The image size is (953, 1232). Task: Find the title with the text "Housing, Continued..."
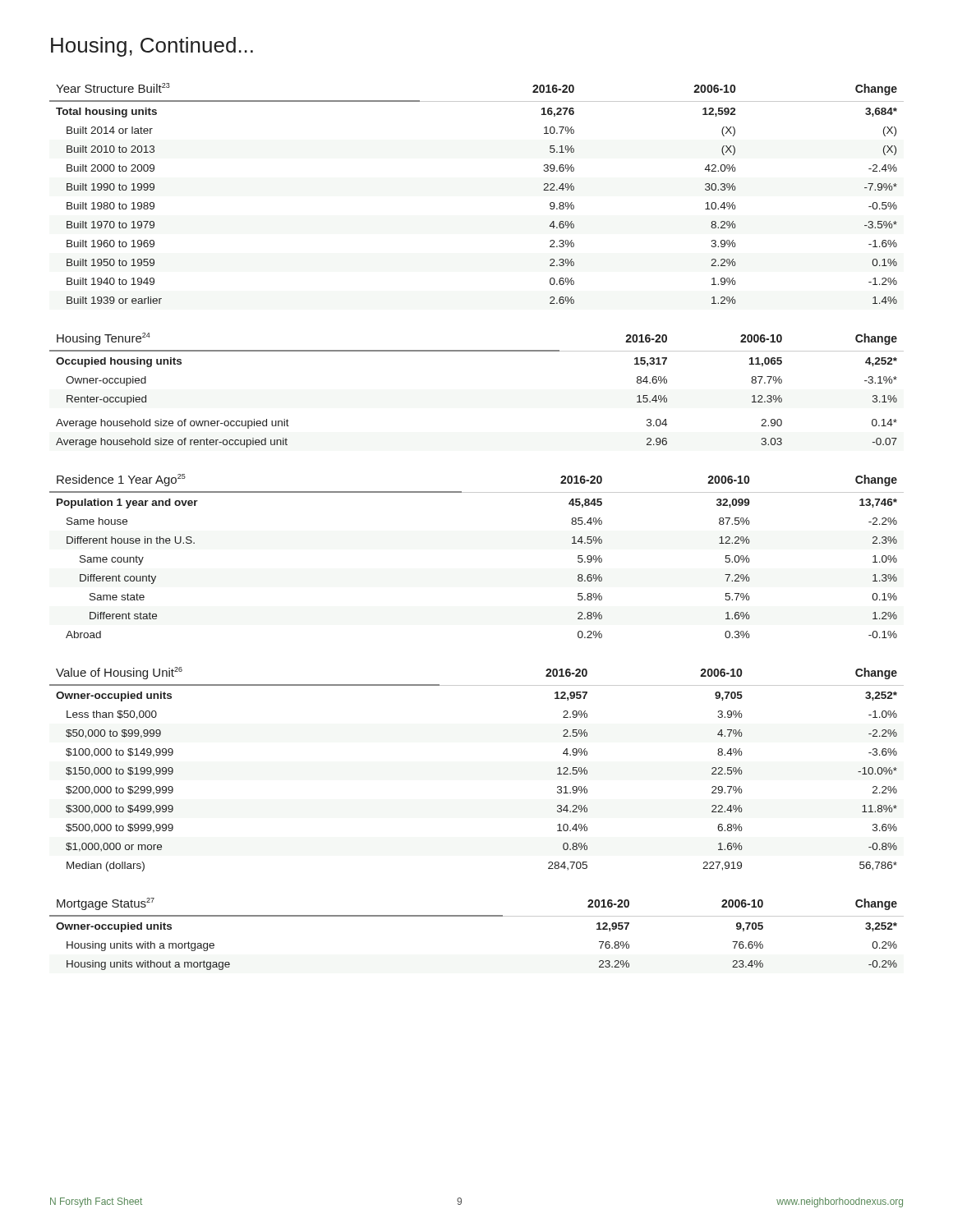(152, 45)
